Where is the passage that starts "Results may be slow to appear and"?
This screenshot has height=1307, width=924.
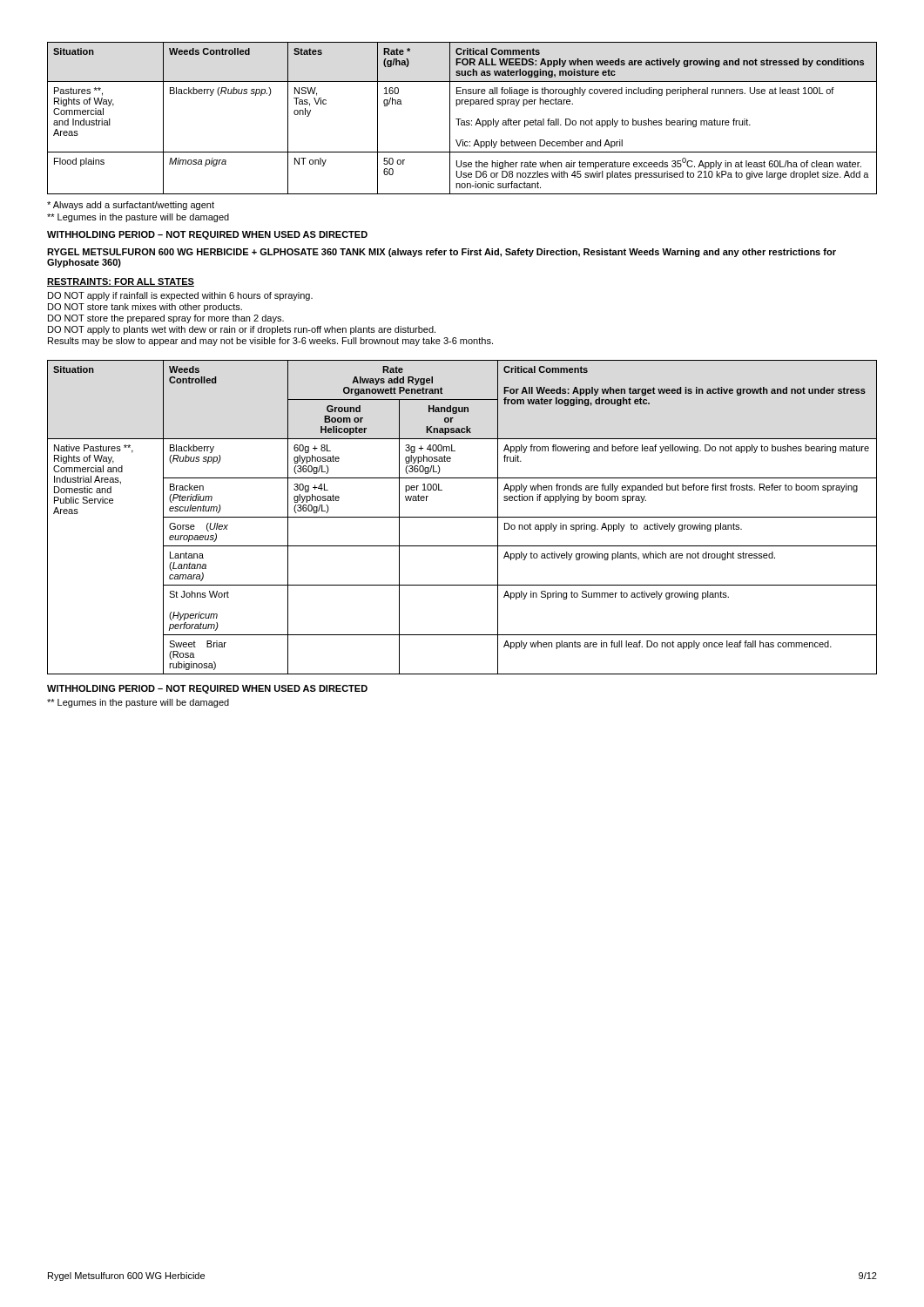pos(270,340)
